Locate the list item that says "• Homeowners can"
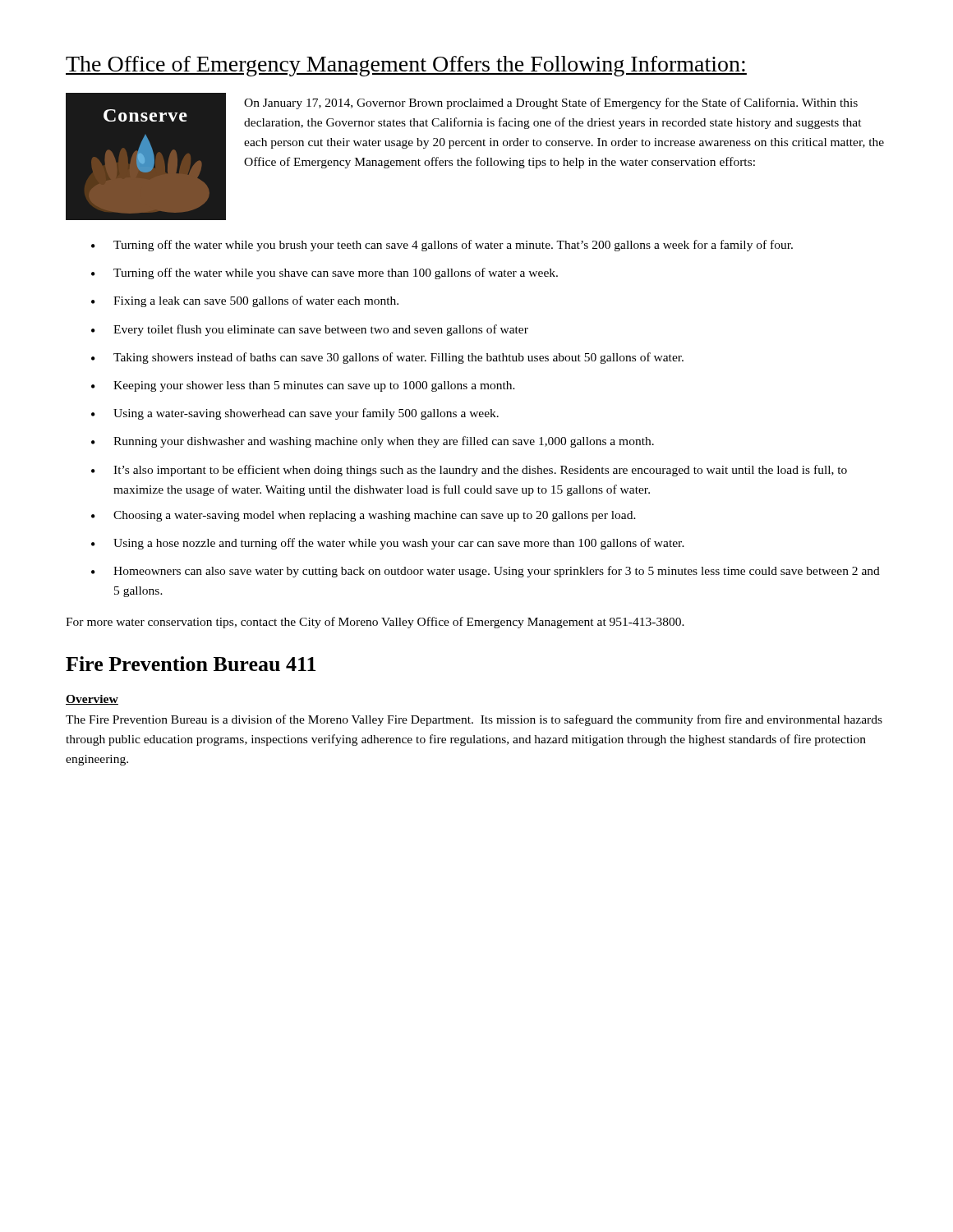953x1232 pixels. [489, 581]
